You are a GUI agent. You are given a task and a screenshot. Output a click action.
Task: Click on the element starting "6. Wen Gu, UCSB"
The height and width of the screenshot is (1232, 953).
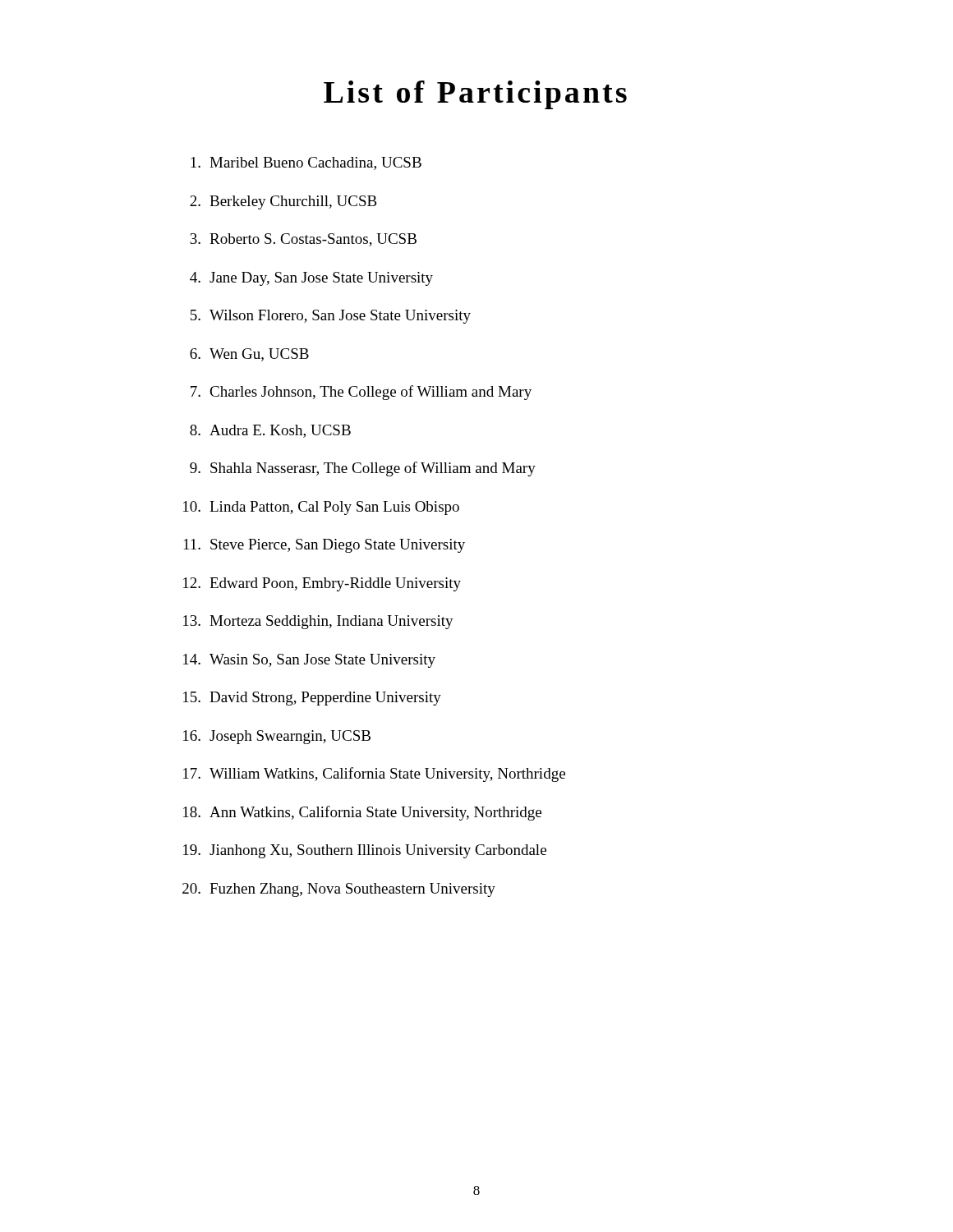click(x=249, y=355)
